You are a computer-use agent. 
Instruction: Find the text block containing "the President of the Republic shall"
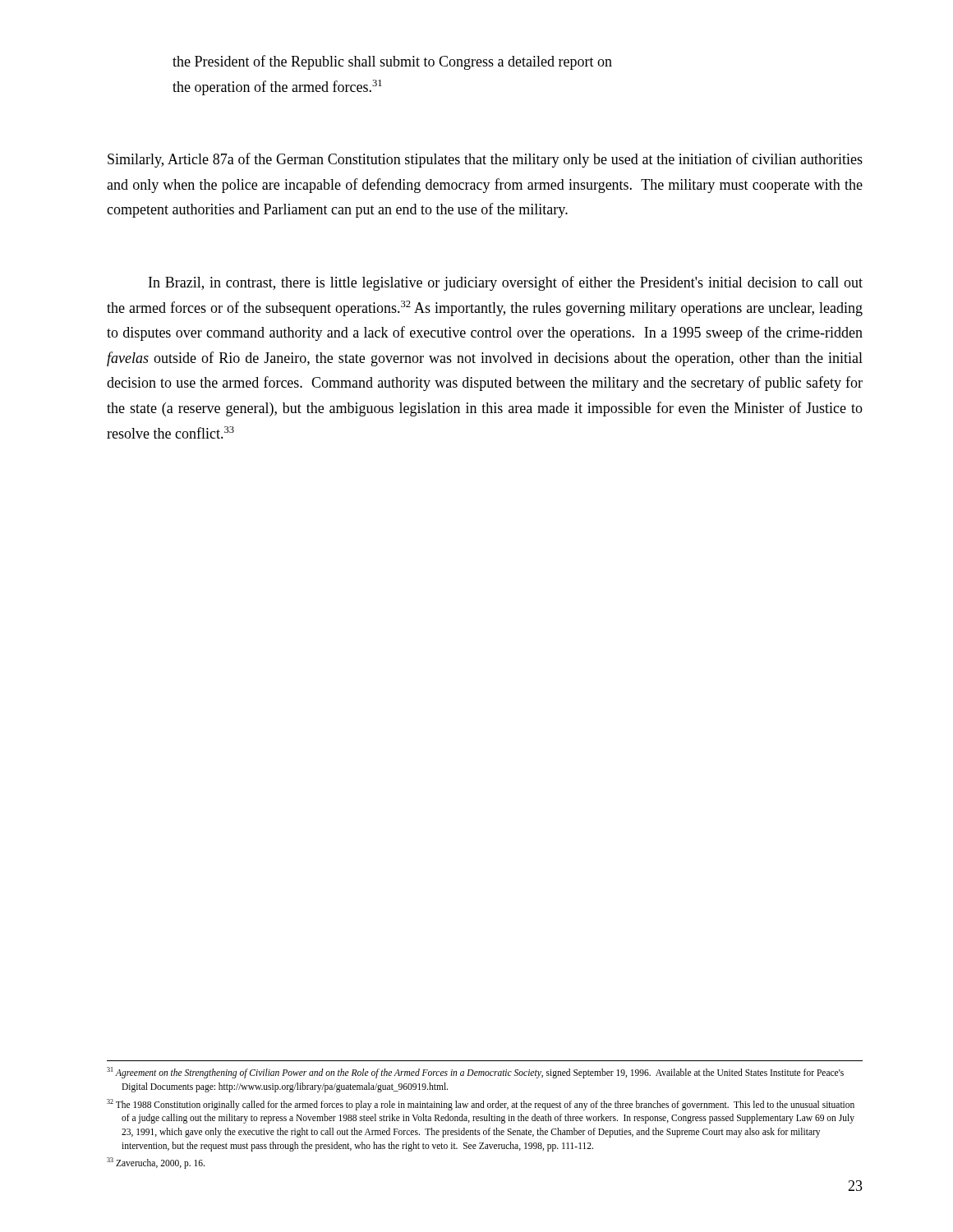pyautogui.click(x=392, y=74)
